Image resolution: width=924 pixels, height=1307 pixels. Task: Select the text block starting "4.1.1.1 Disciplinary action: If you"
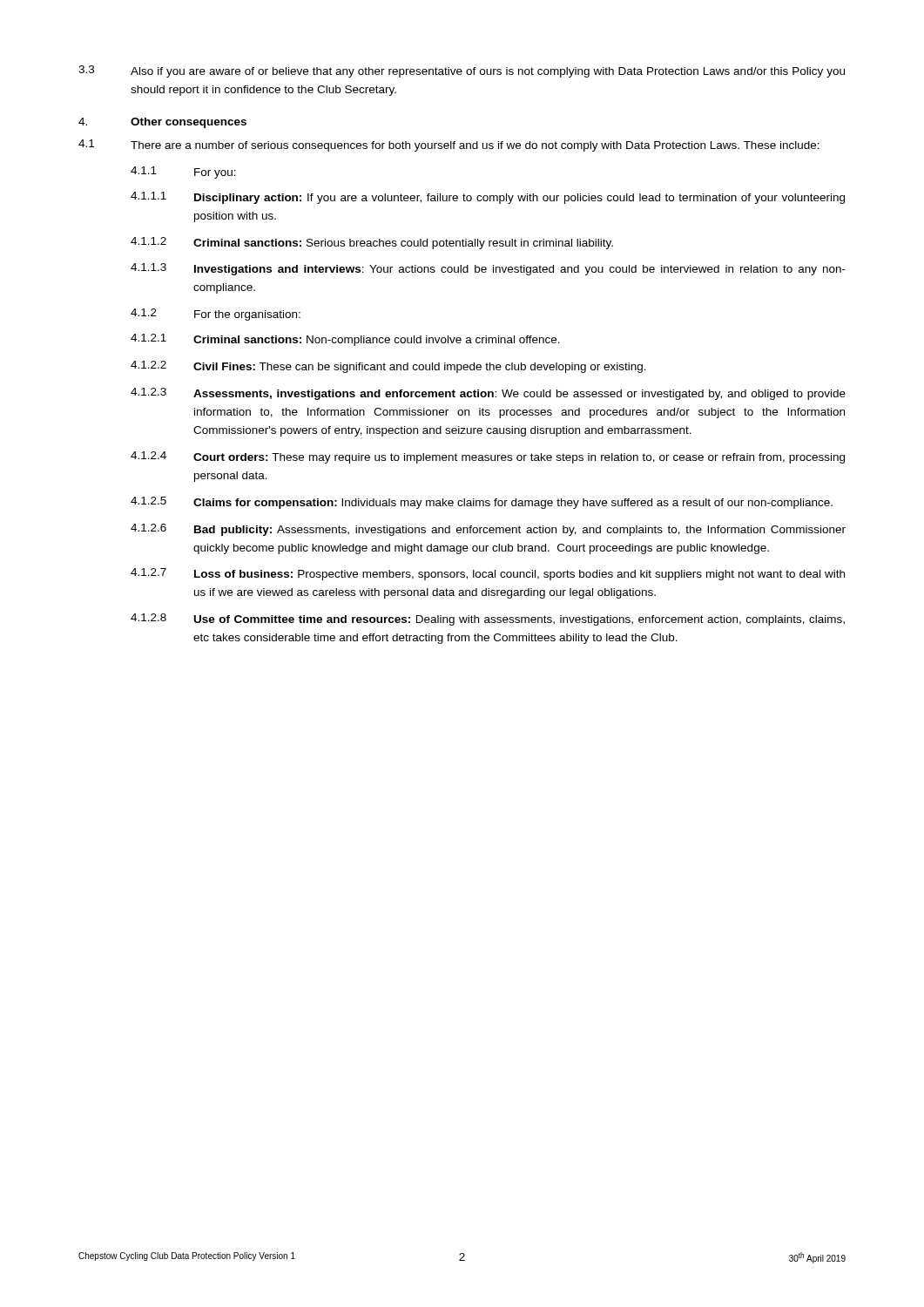point(488,207)
